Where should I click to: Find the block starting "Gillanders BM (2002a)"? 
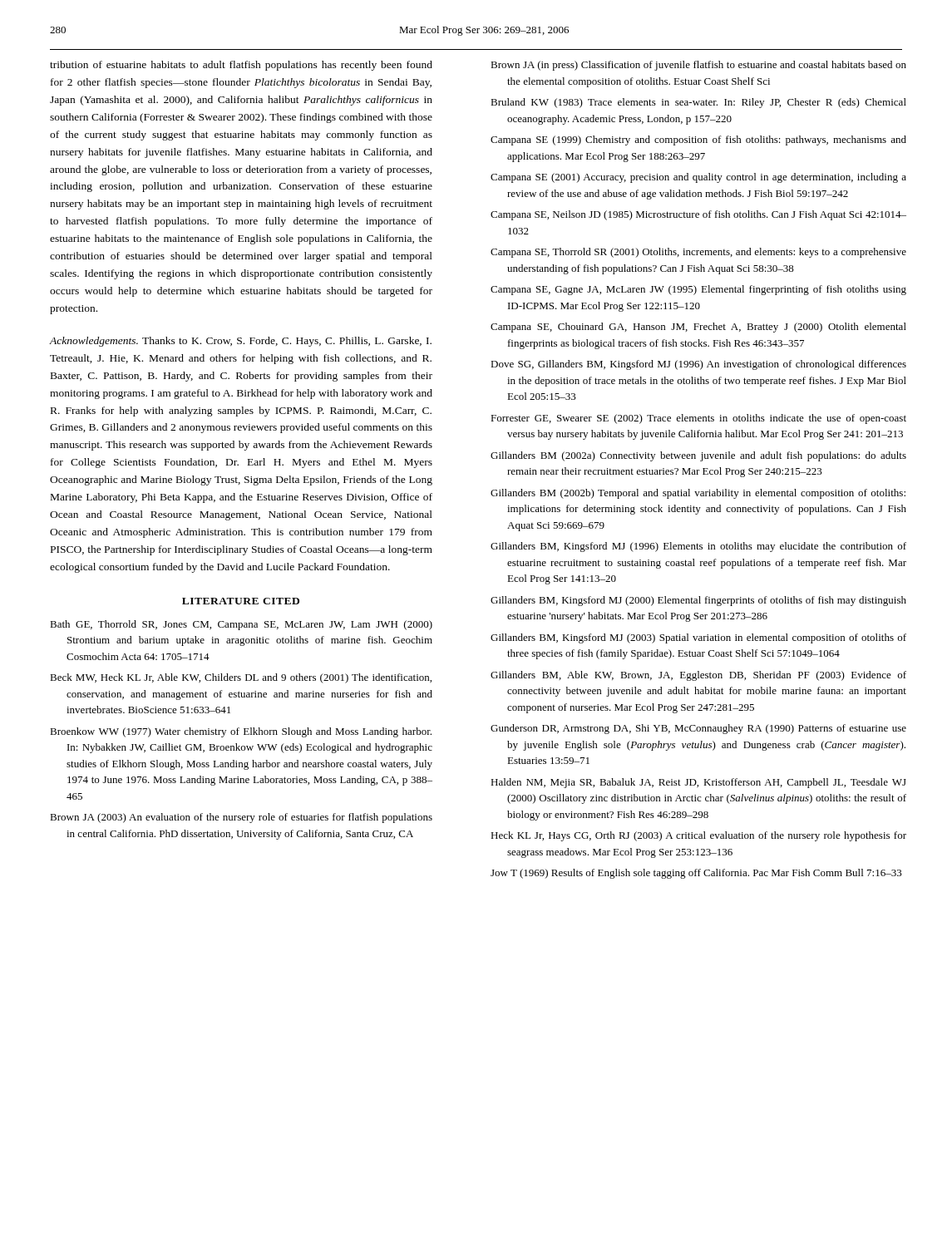698,463
